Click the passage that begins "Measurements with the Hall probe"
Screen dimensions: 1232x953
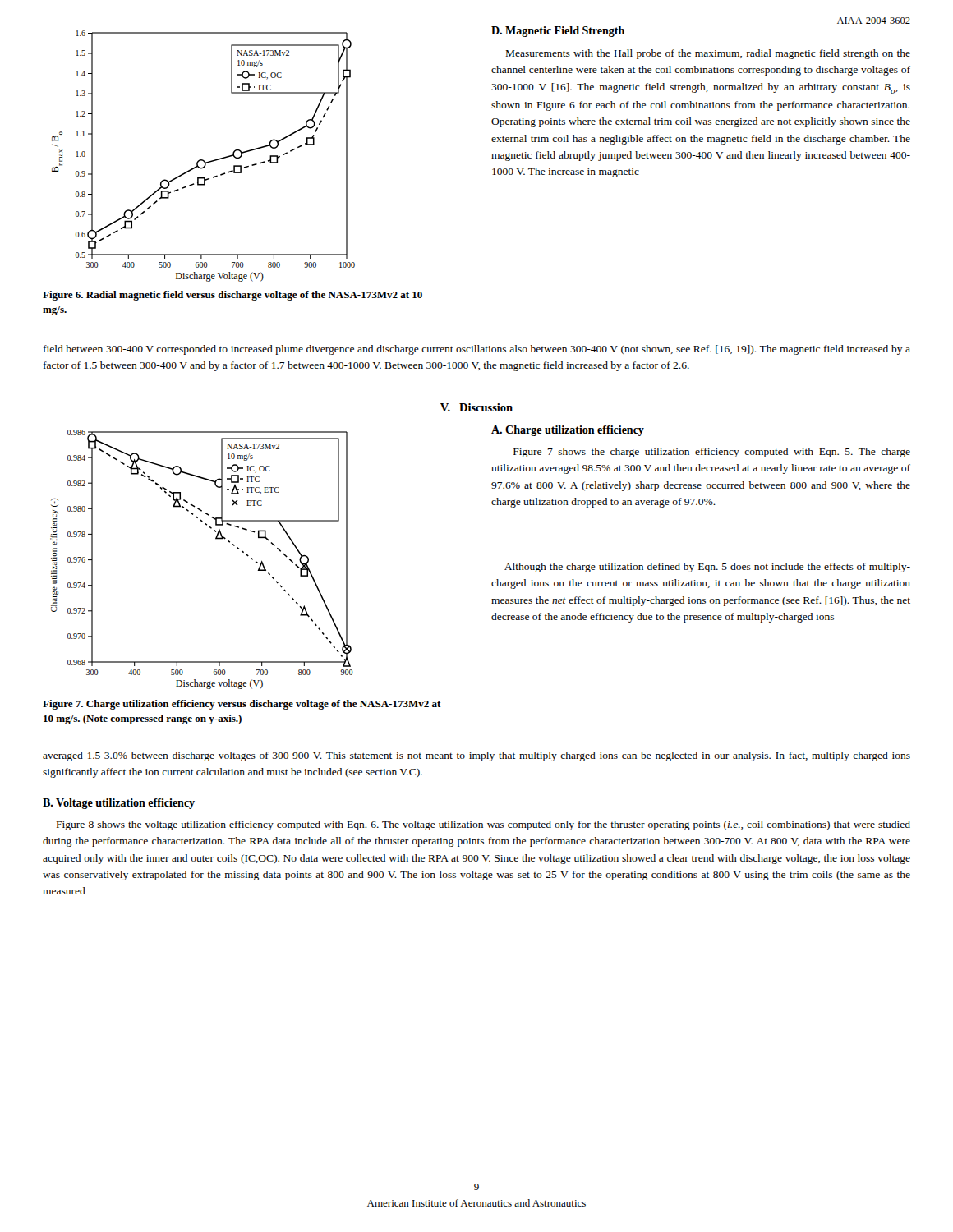(x=701, y=112)
